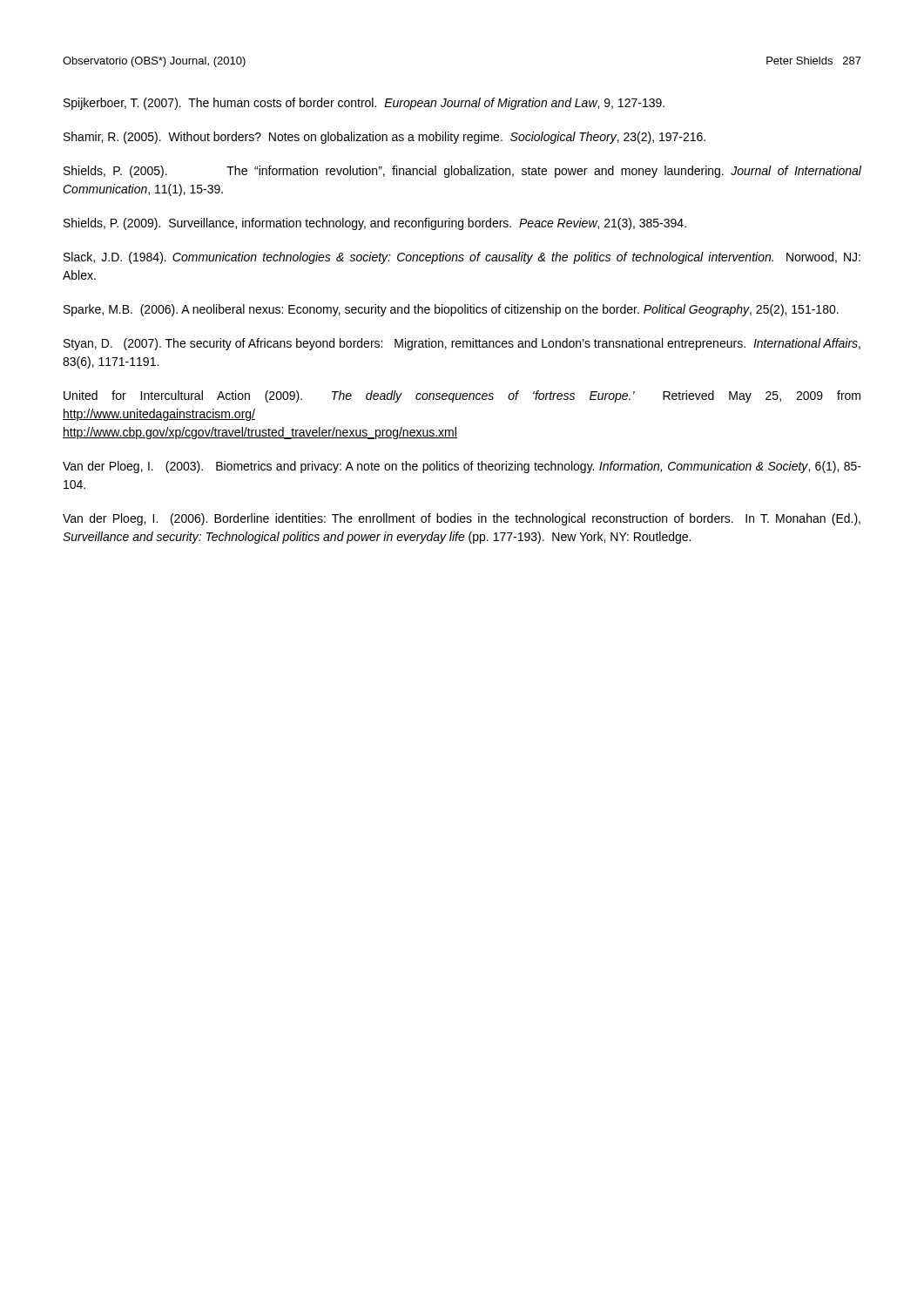924x1307 pixels.
Task: Navigate to the element starting "Van der Ploeg, I. (2003). Biometrics and privacy:"
Action: [462, 475]
